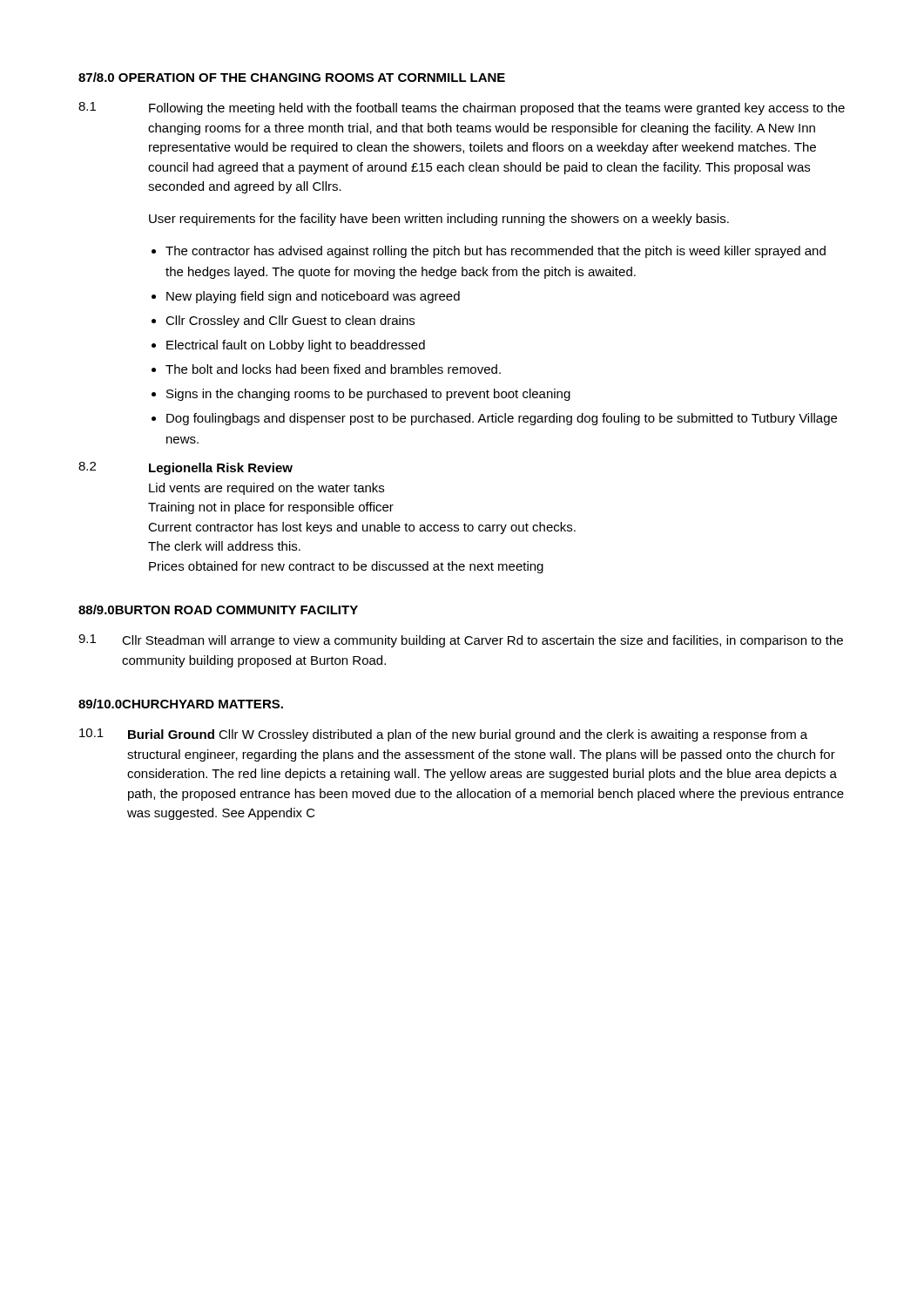Locate the region starting "88/9.0BURTON ROAD COMMUNITY FACILITY"
This screenshot has width=924, height=1307.
pyautogui.click(x=218, y=610)
